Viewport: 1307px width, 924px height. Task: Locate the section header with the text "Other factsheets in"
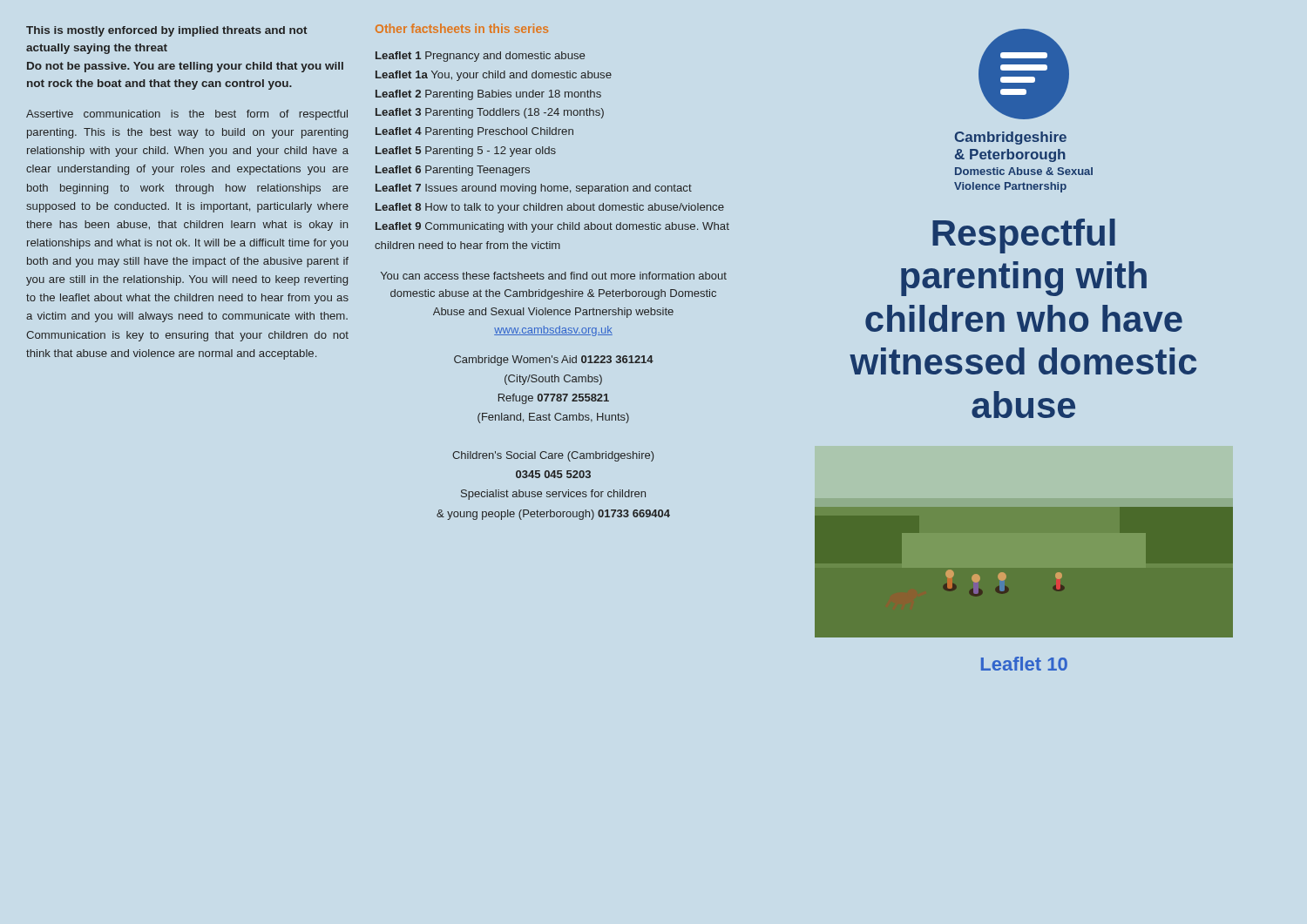(x=462, y=29)
